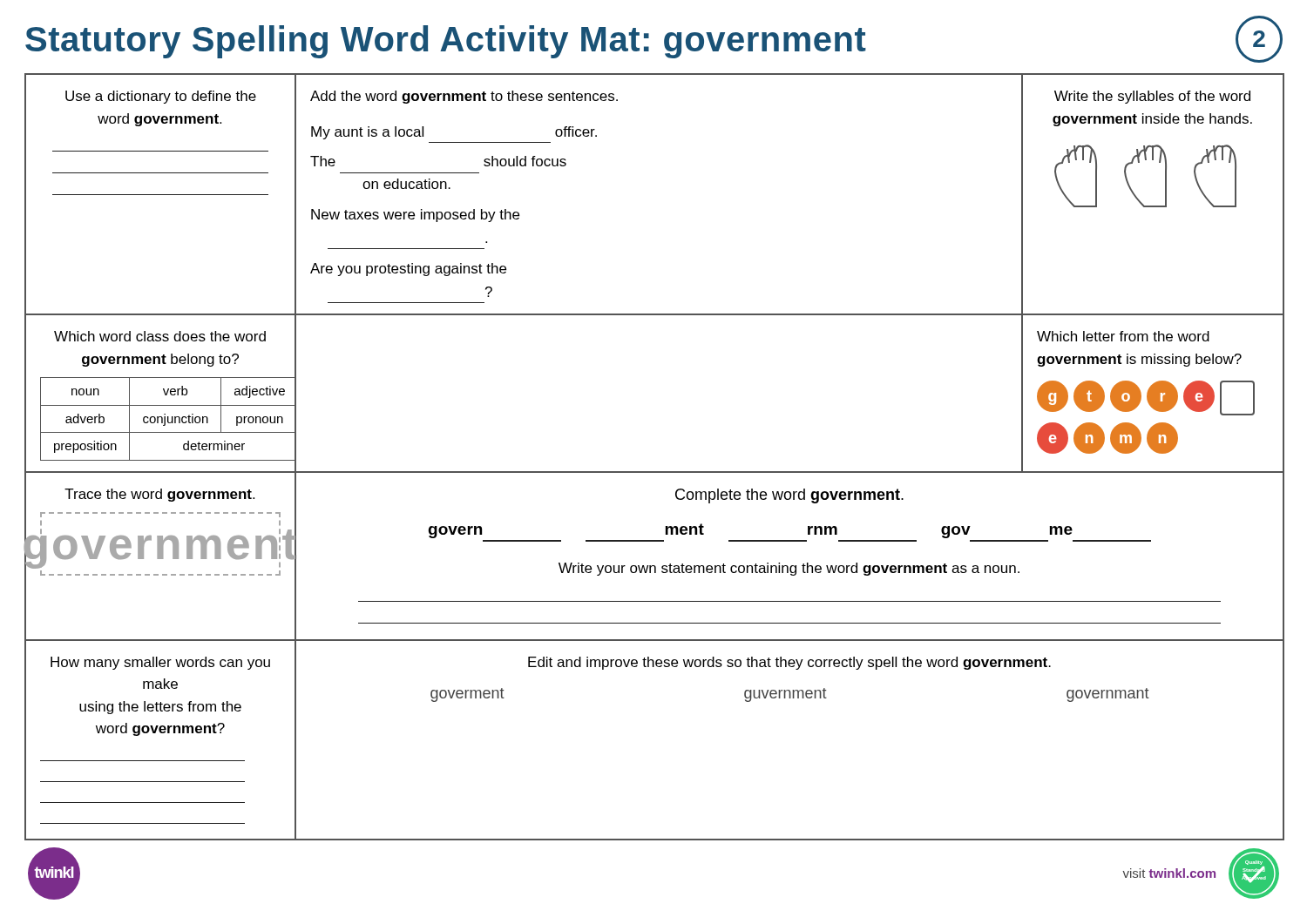Navigate to the region starting "Use a dictionary to"
Image resolution: width=1307 pixels, height=924 pixels.
[x=160, y=142]
